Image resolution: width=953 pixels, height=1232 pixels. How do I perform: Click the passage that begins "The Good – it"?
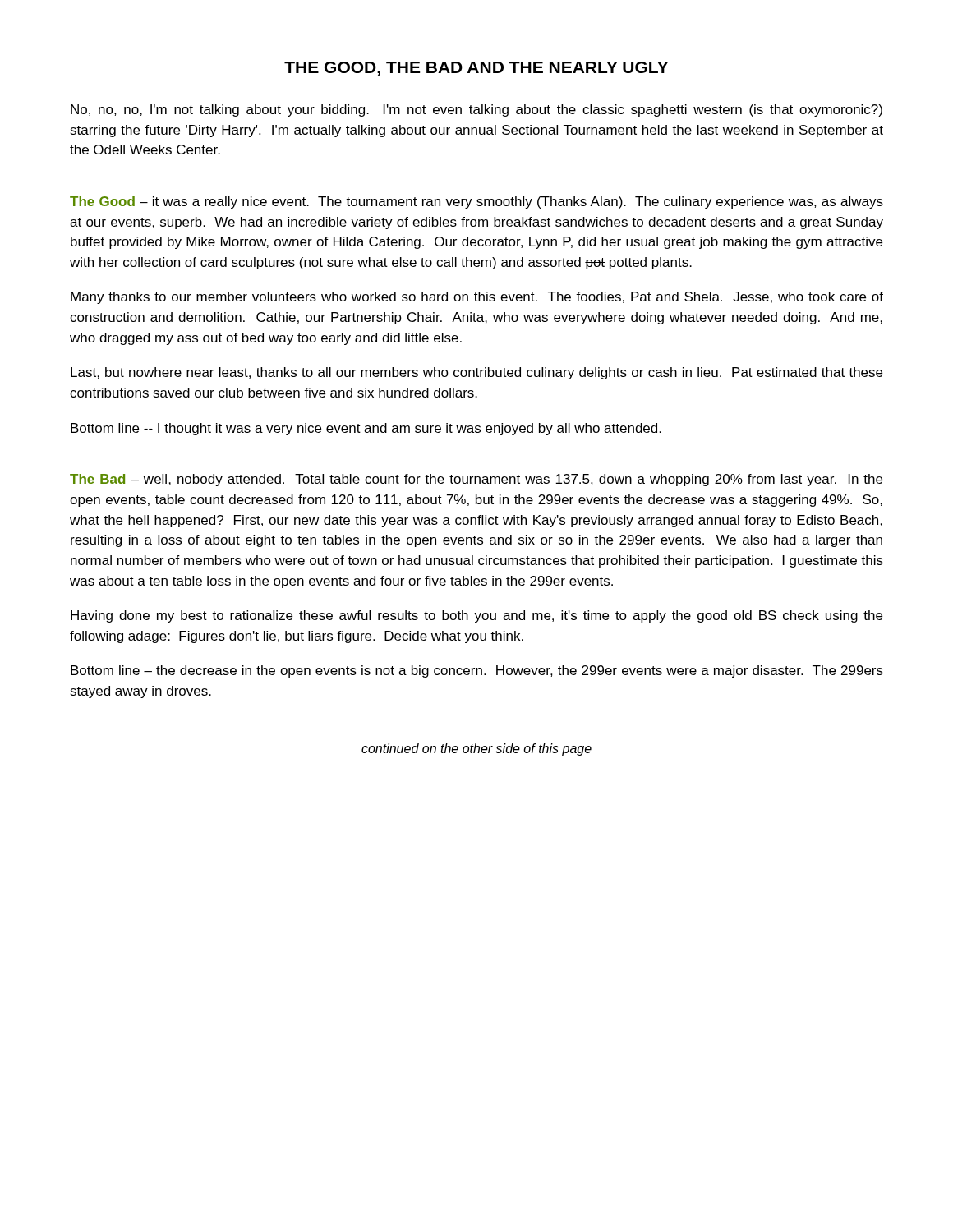point(476,232)
